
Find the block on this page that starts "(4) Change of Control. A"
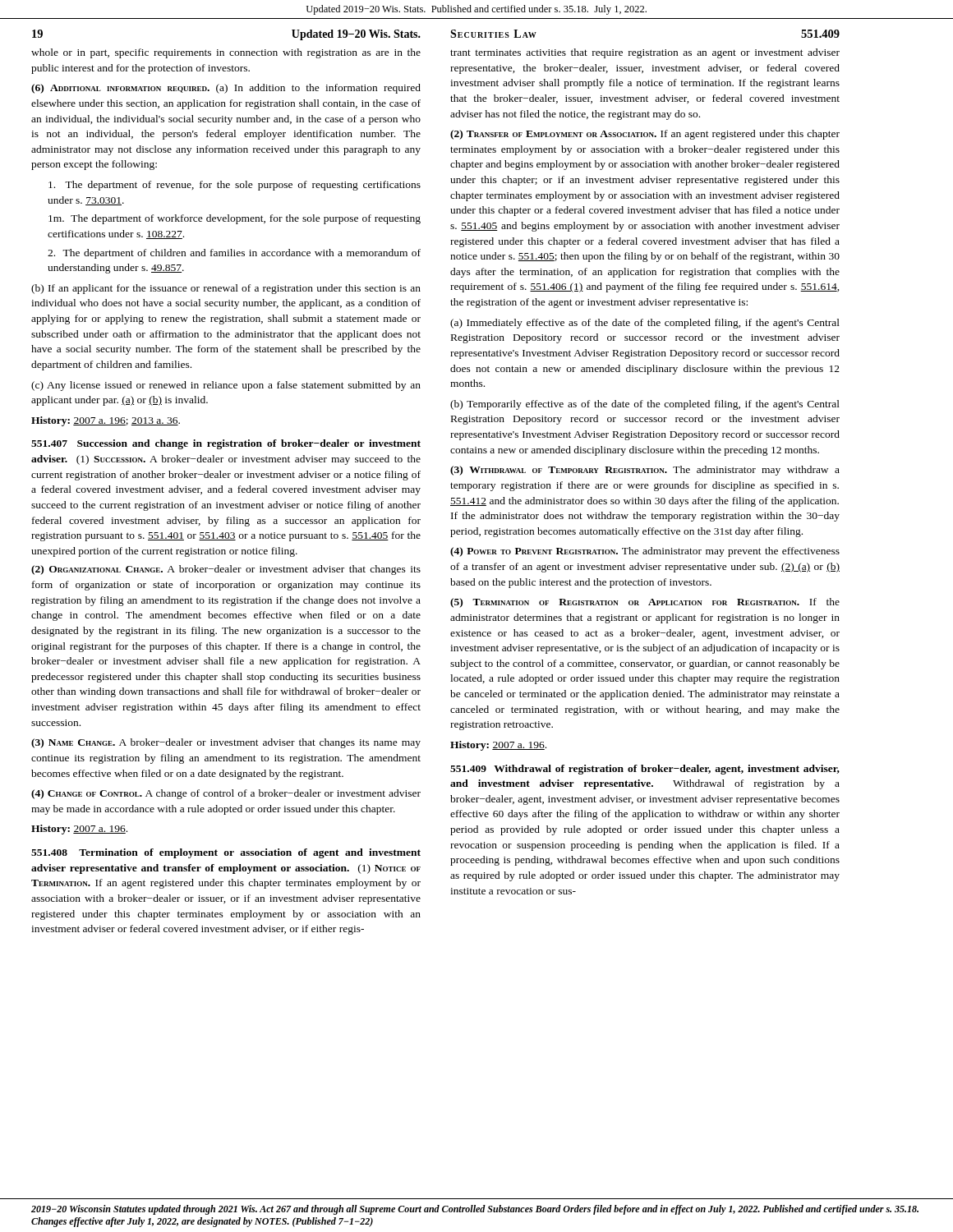pos(226,801)
